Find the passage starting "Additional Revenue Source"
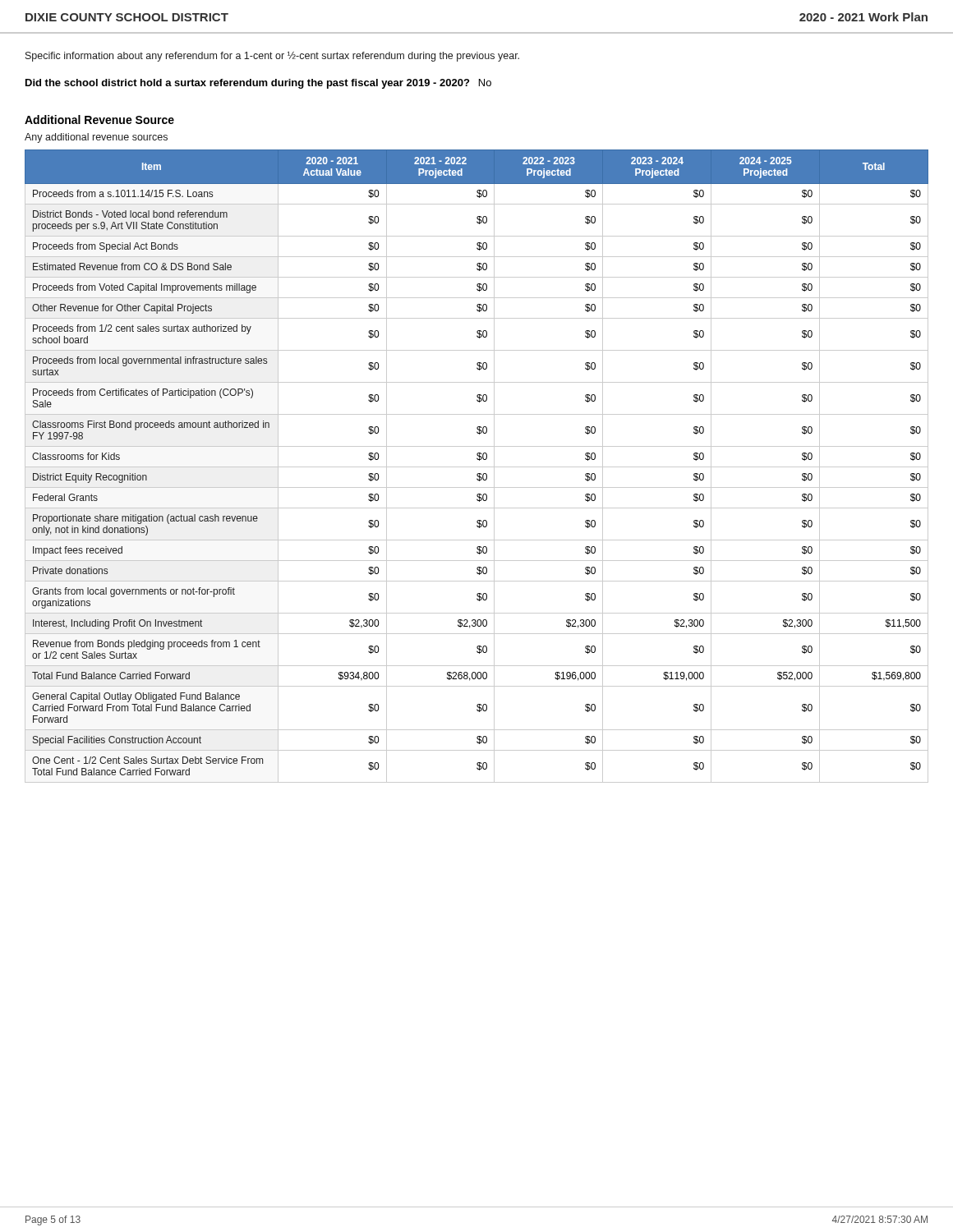Viewport: 953px width, 1232px height. pos(99,120)
